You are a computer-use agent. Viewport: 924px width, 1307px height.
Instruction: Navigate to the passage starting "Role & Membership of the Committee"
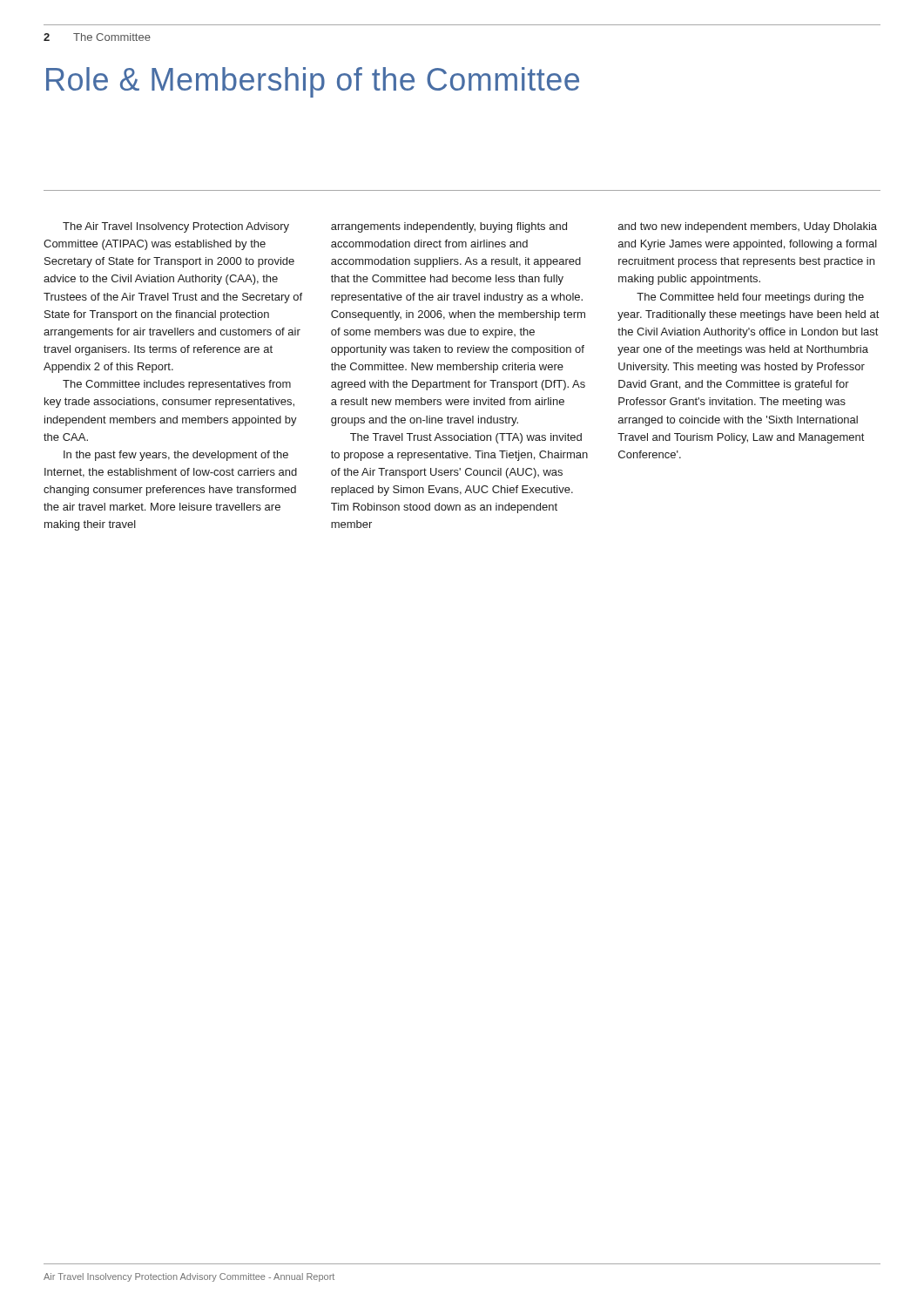(462, 80)
